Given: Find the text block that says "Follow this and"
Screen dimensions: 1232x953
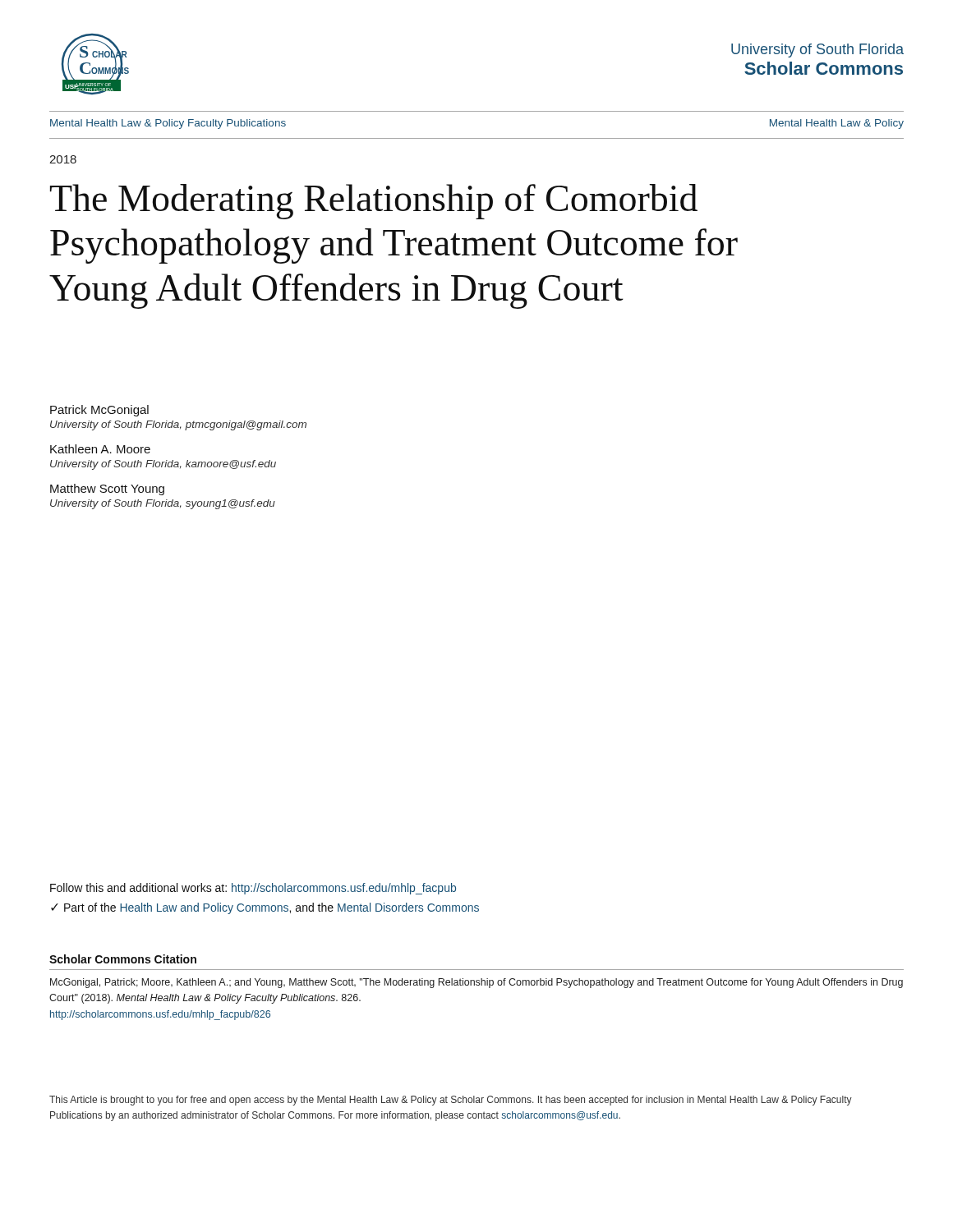Looking at the screenshot, I should point(264,898).
